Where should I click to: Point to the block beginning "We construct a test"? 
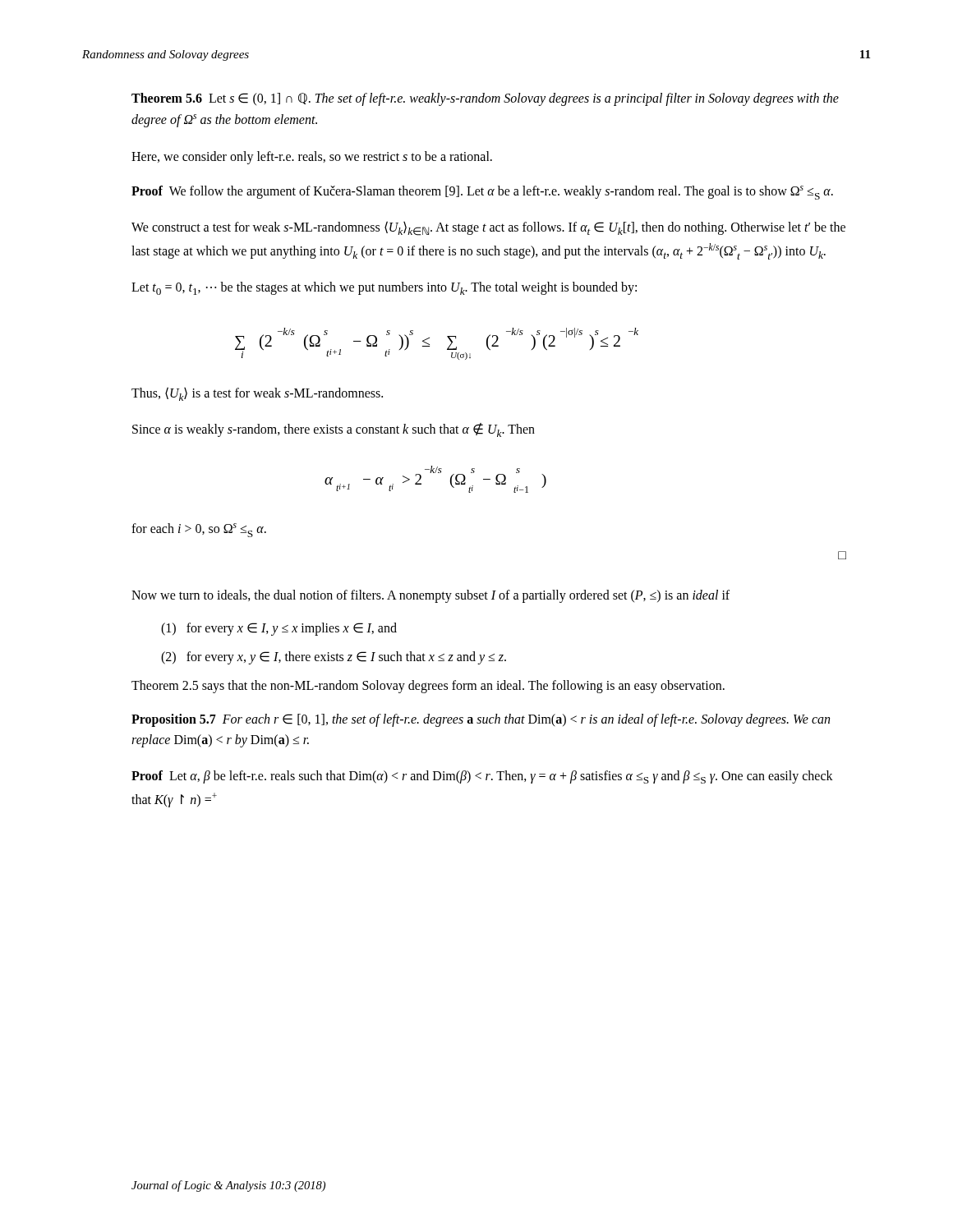[x=489, y=241]
